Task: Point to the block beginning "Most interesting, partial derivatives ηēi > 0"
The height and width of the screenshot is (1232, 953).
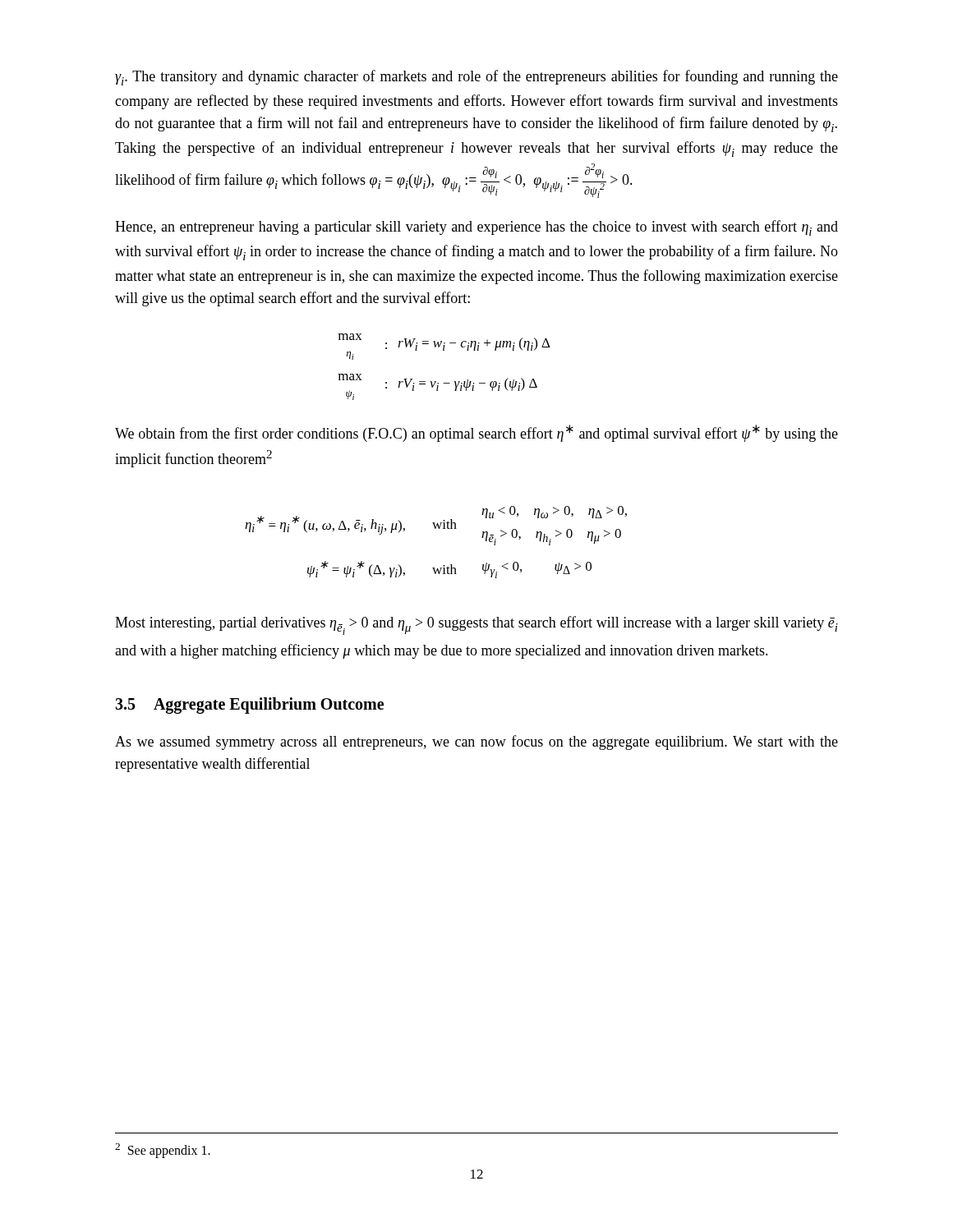Action: 476,637
